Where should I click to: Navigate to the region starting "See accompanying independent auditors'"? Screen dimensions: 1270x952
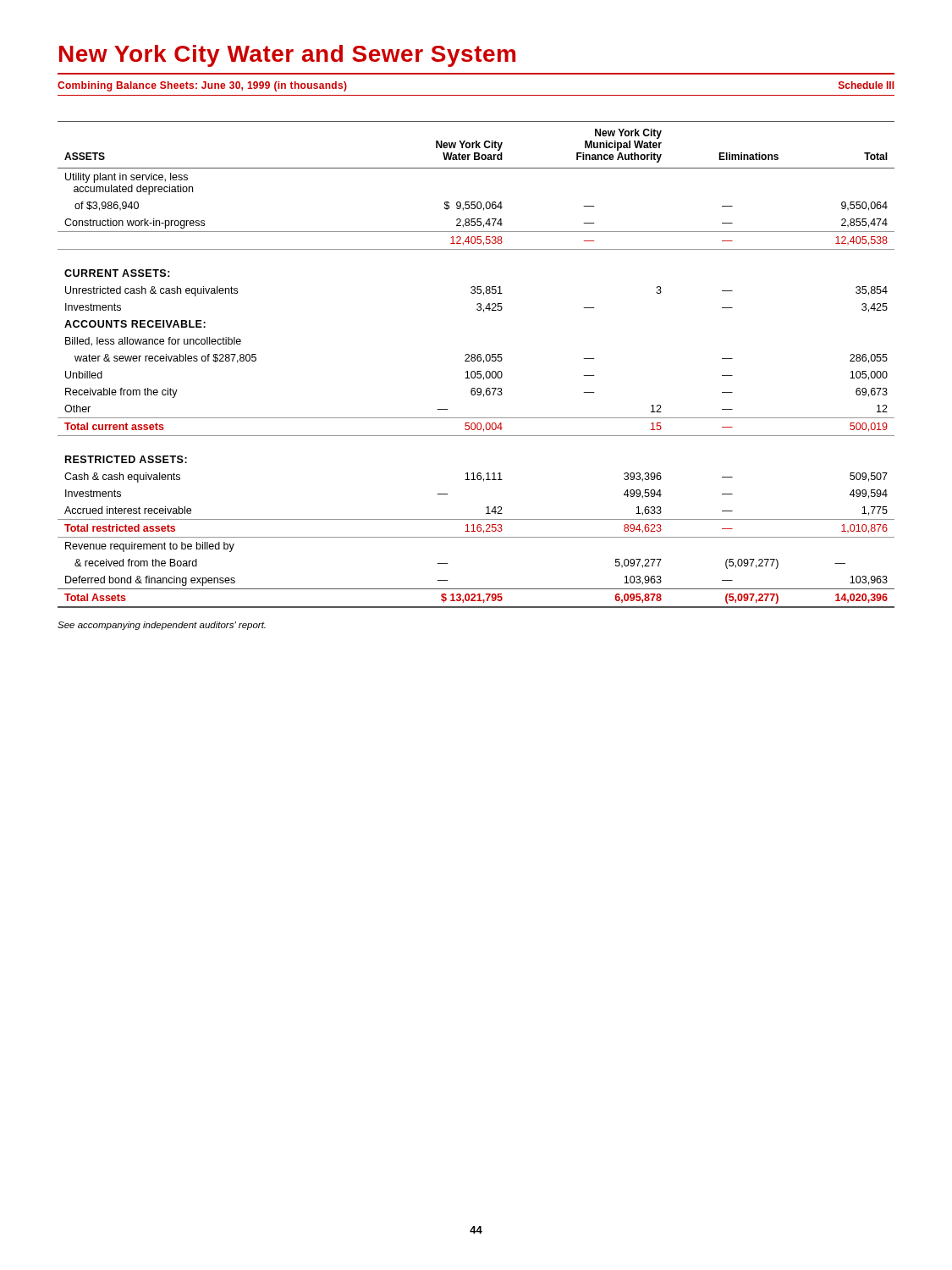coord(162,625)
